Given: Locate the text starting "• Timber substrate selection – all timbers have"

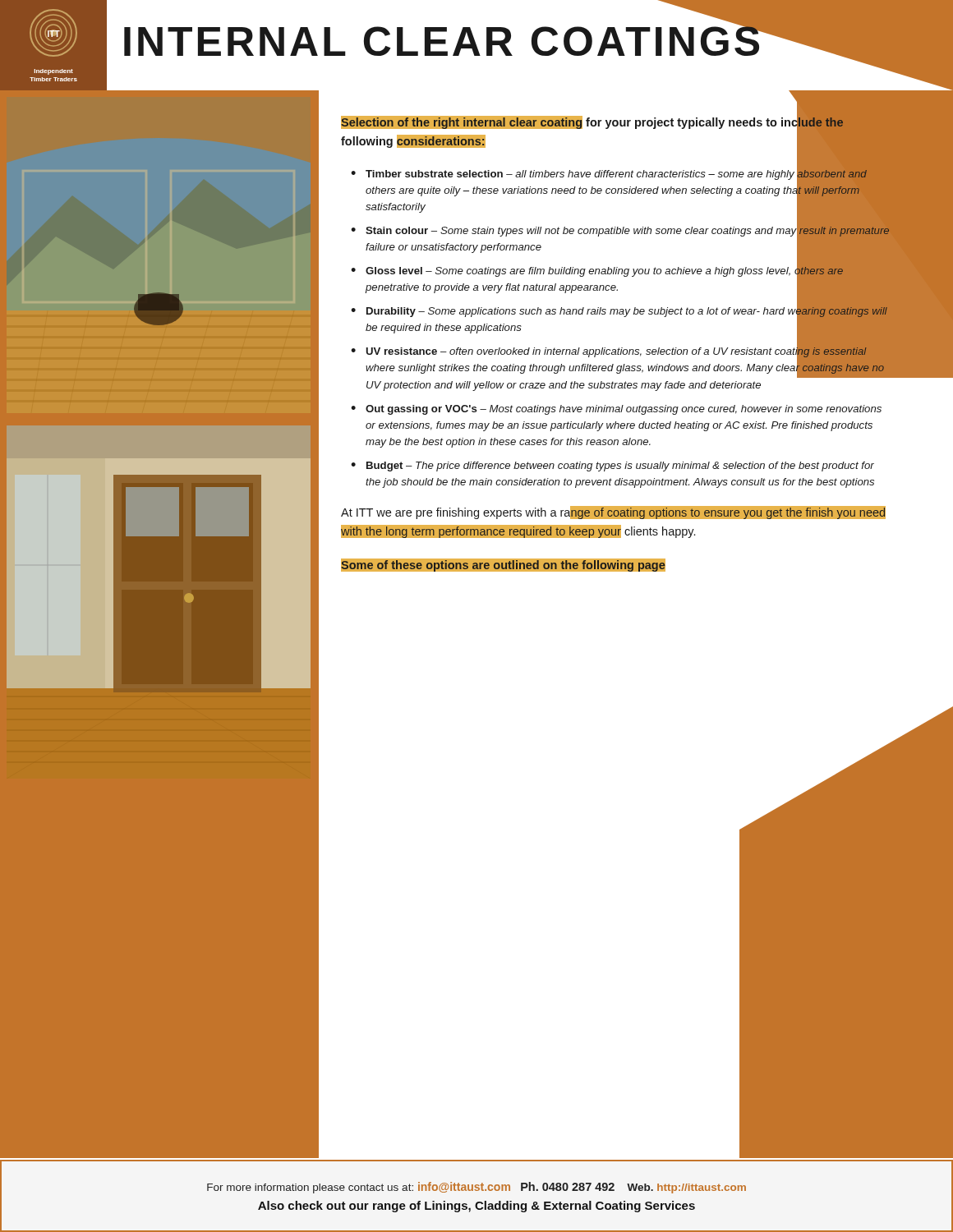Looking at the screenshot, I should click(x=609, y=189).
